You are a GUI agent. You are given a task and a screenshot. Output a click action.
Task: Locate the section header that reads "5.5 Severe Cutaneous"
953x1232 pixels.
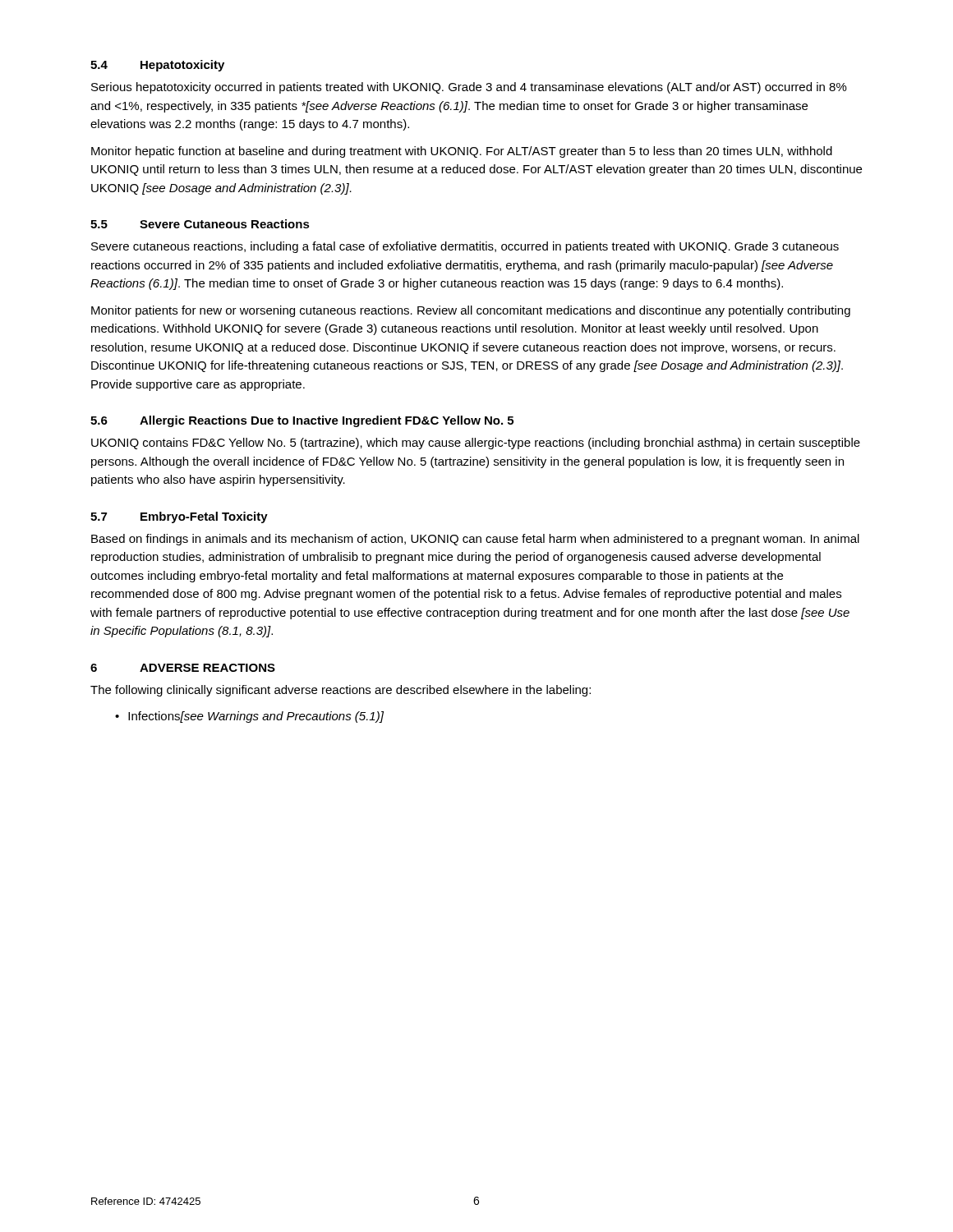pyautogui.click(x=200, y=224)
